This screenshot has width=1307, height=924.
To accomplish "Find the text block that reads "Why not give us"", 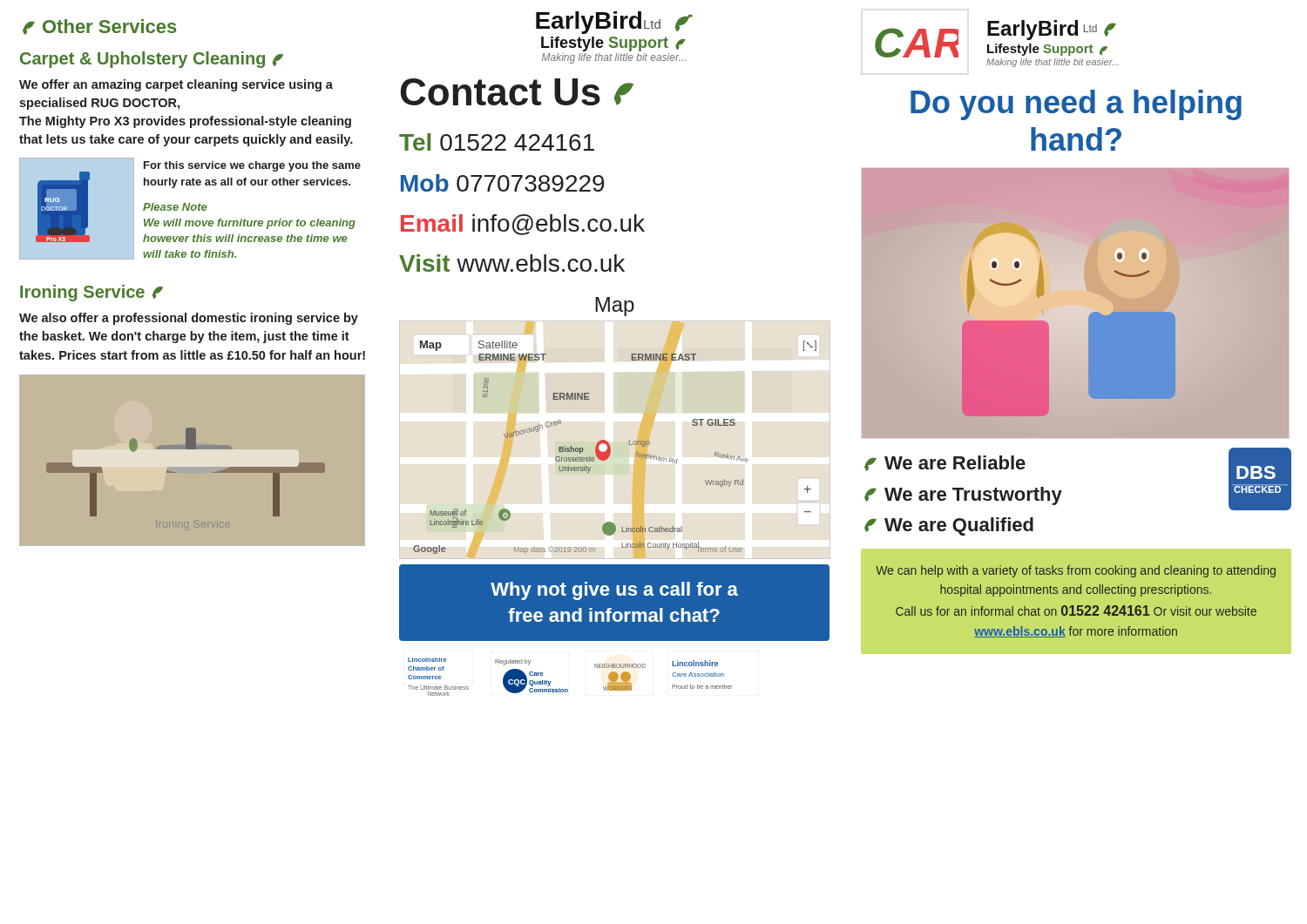I will [x=614, y=602].
